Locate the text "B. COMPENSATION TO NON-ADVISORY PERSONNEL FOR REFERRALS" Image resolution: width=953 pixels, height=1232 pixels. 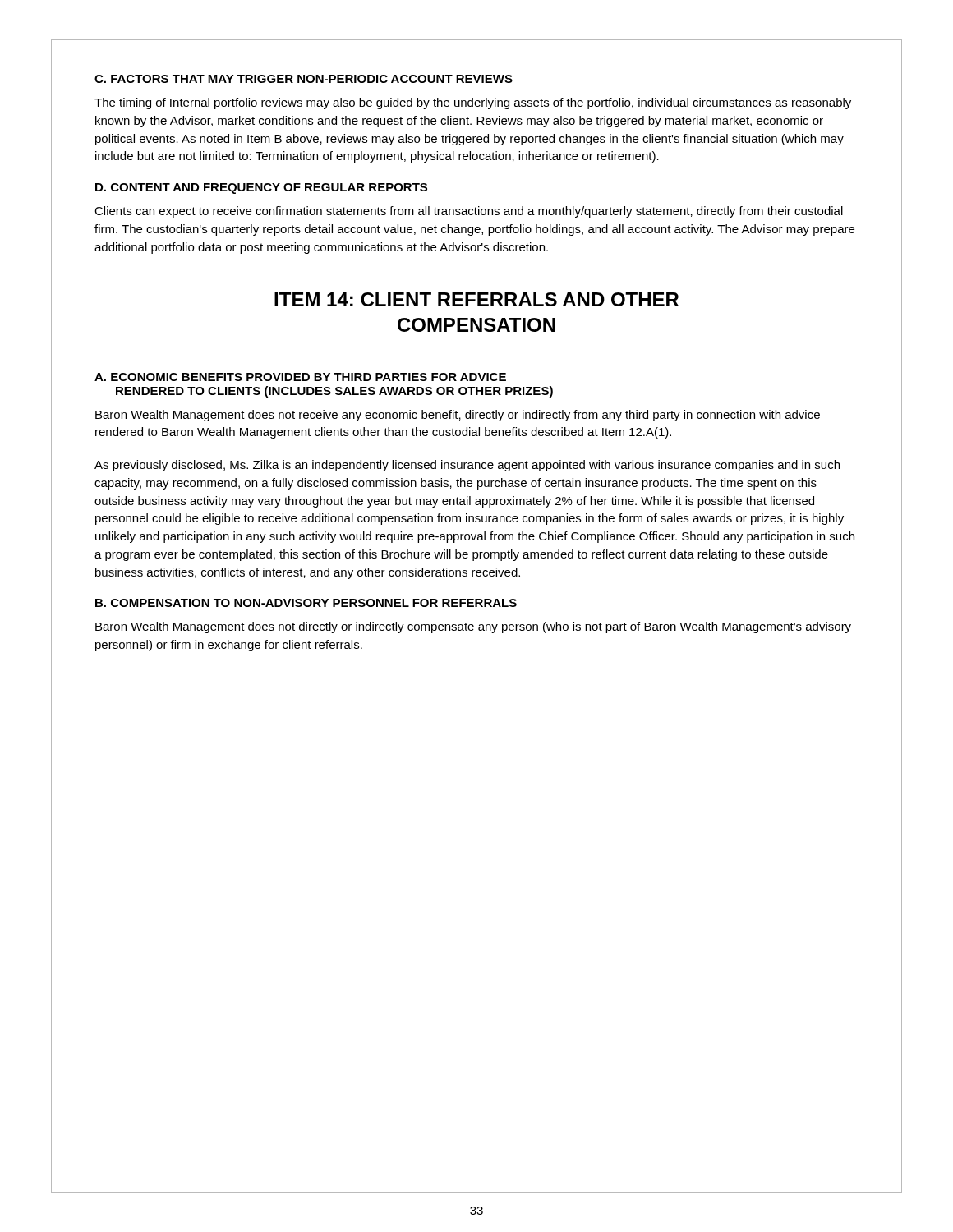point(306,603)
